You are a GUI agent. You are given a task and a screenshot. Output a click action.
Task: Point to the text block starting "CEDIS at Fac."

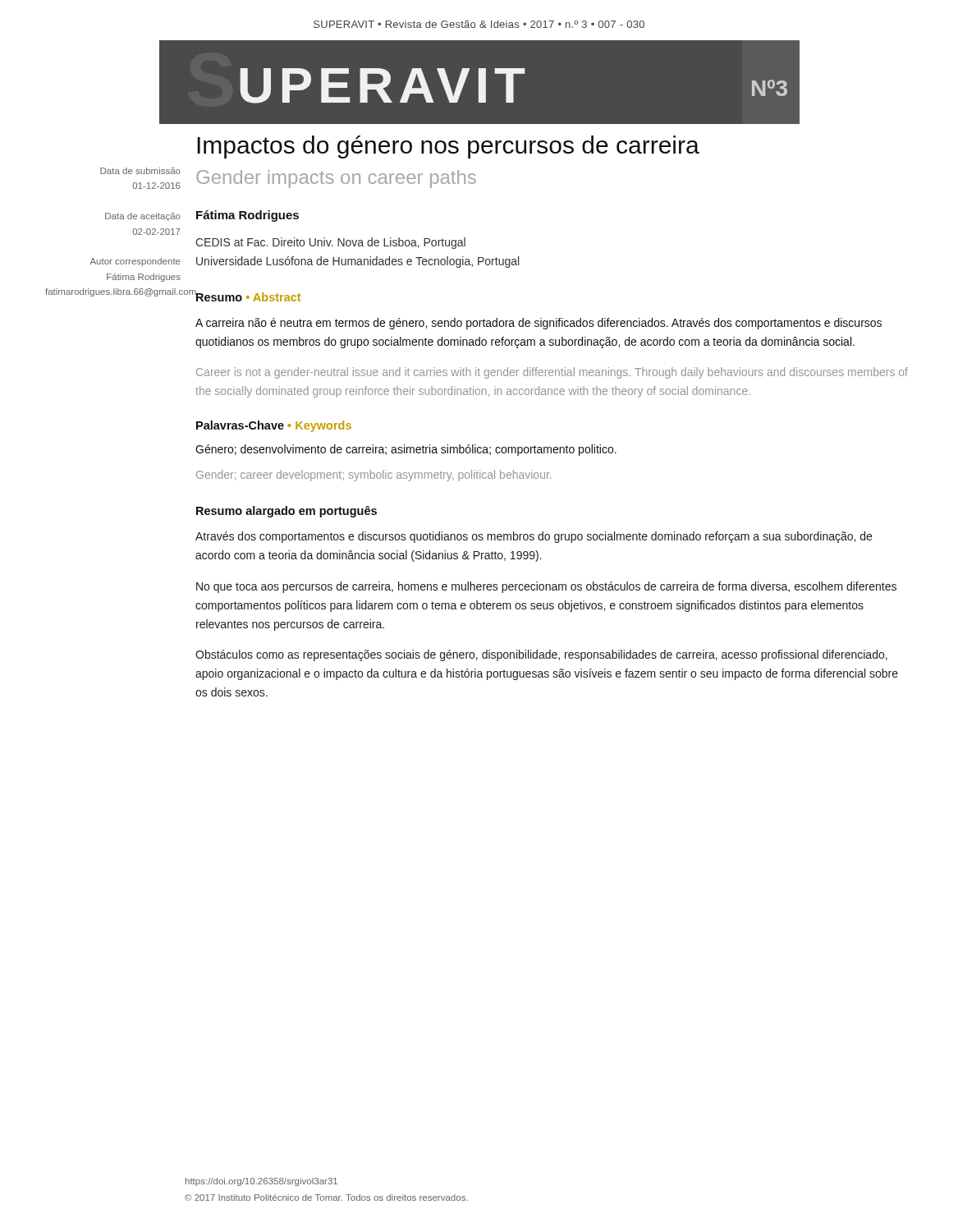pyautogui.click(x=358, y=251)
